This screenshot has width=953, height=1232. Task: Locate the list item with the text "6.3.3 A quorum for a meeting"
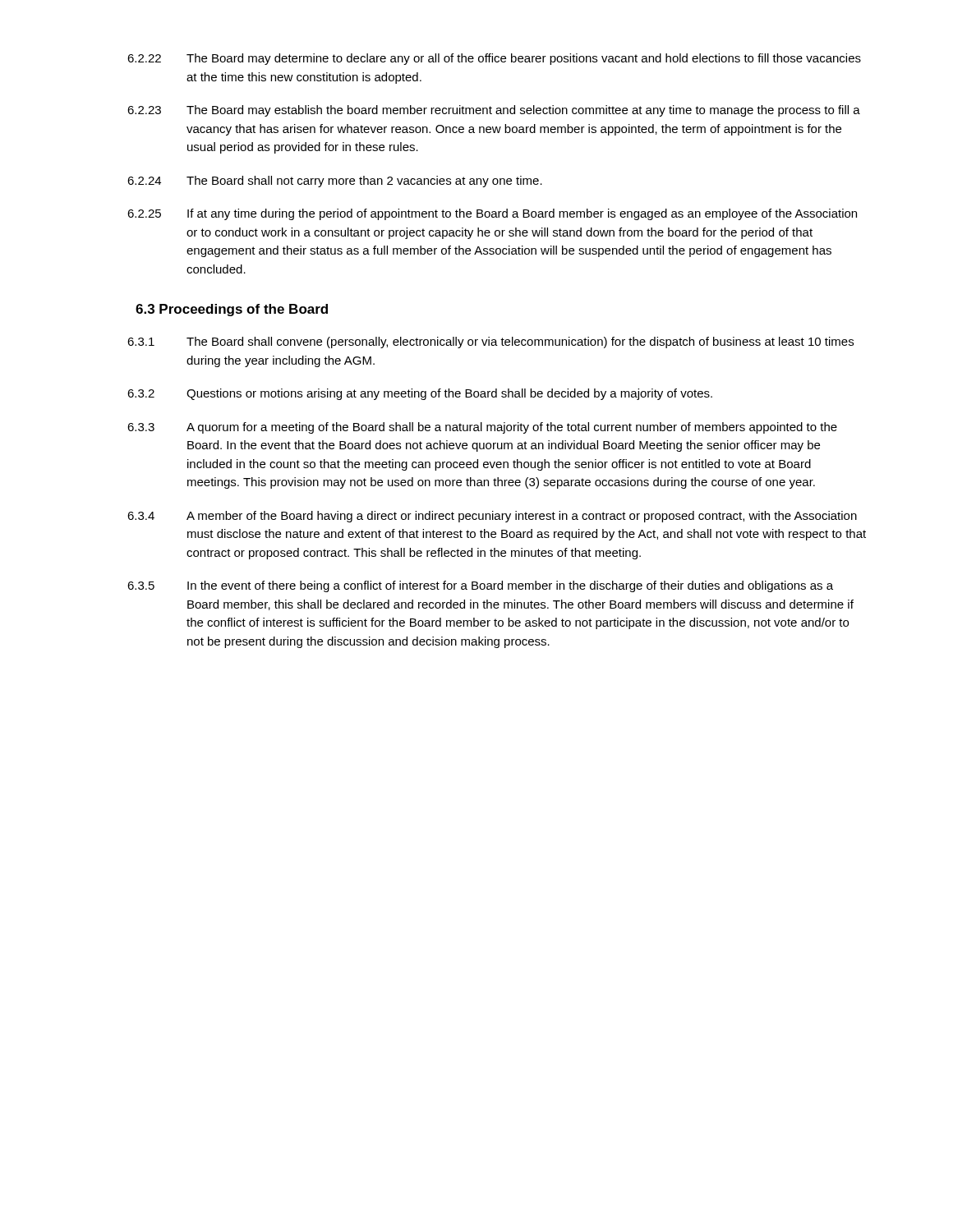pos(497,455)
